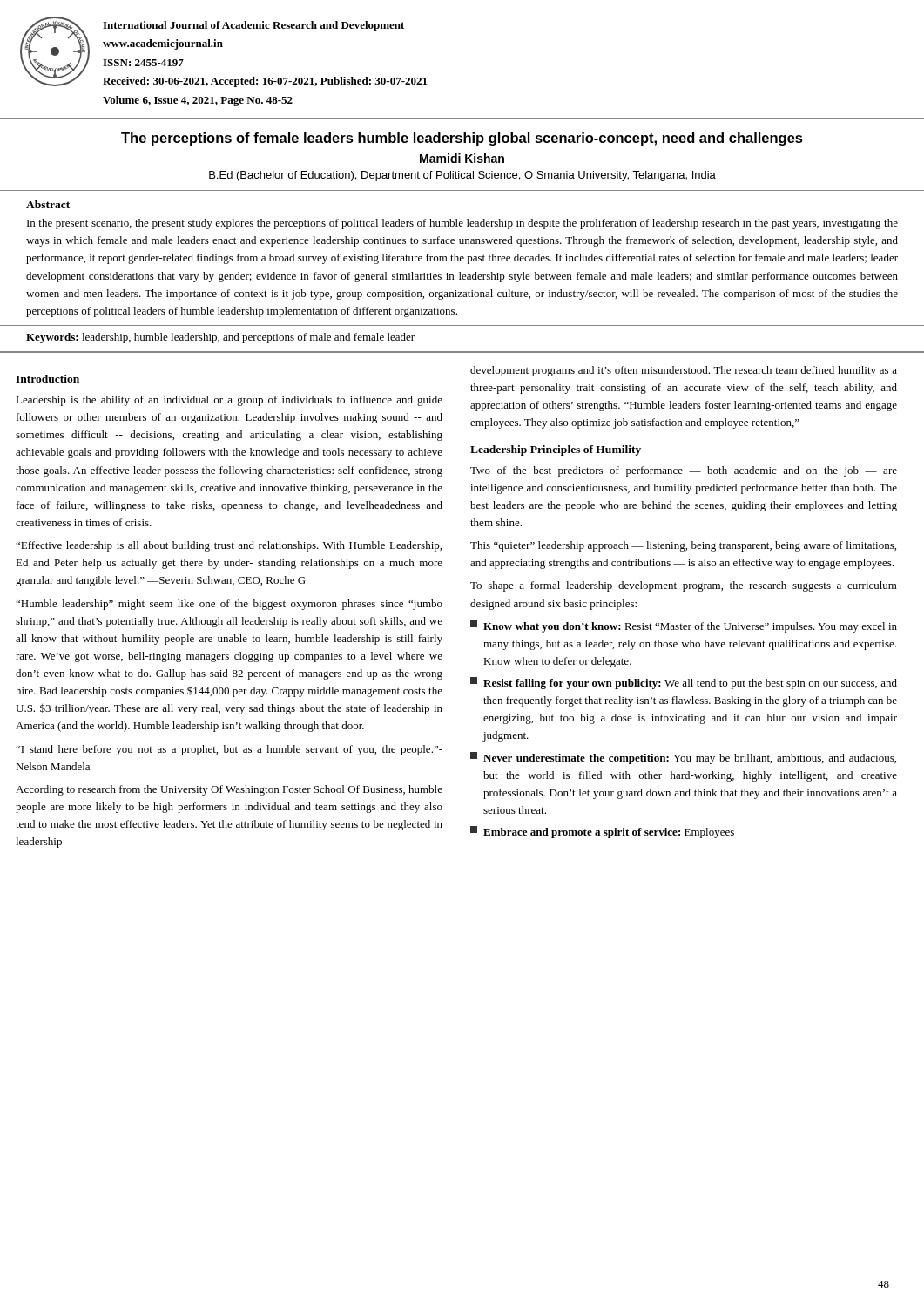Image resolution: width=924 pixels, height=1307 pixels.
Task: Find the passage starting "Know what you don’t know: Resist “Master of"
Action: (x=684, y=644)
